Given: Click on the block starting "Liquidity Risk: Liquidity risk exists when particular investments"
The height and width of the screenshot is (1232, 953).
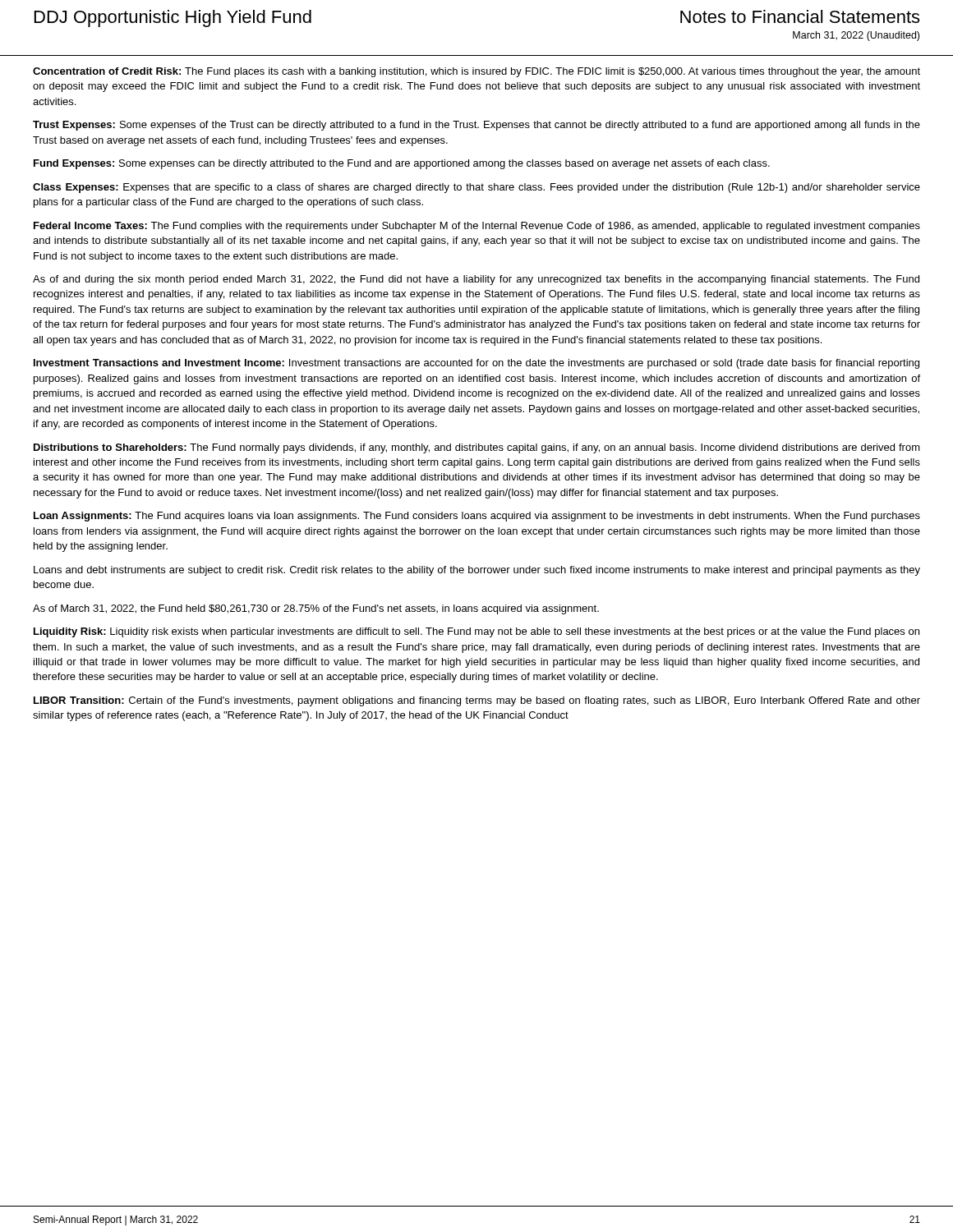Looking at the screenshot, I should pos(476,654).
